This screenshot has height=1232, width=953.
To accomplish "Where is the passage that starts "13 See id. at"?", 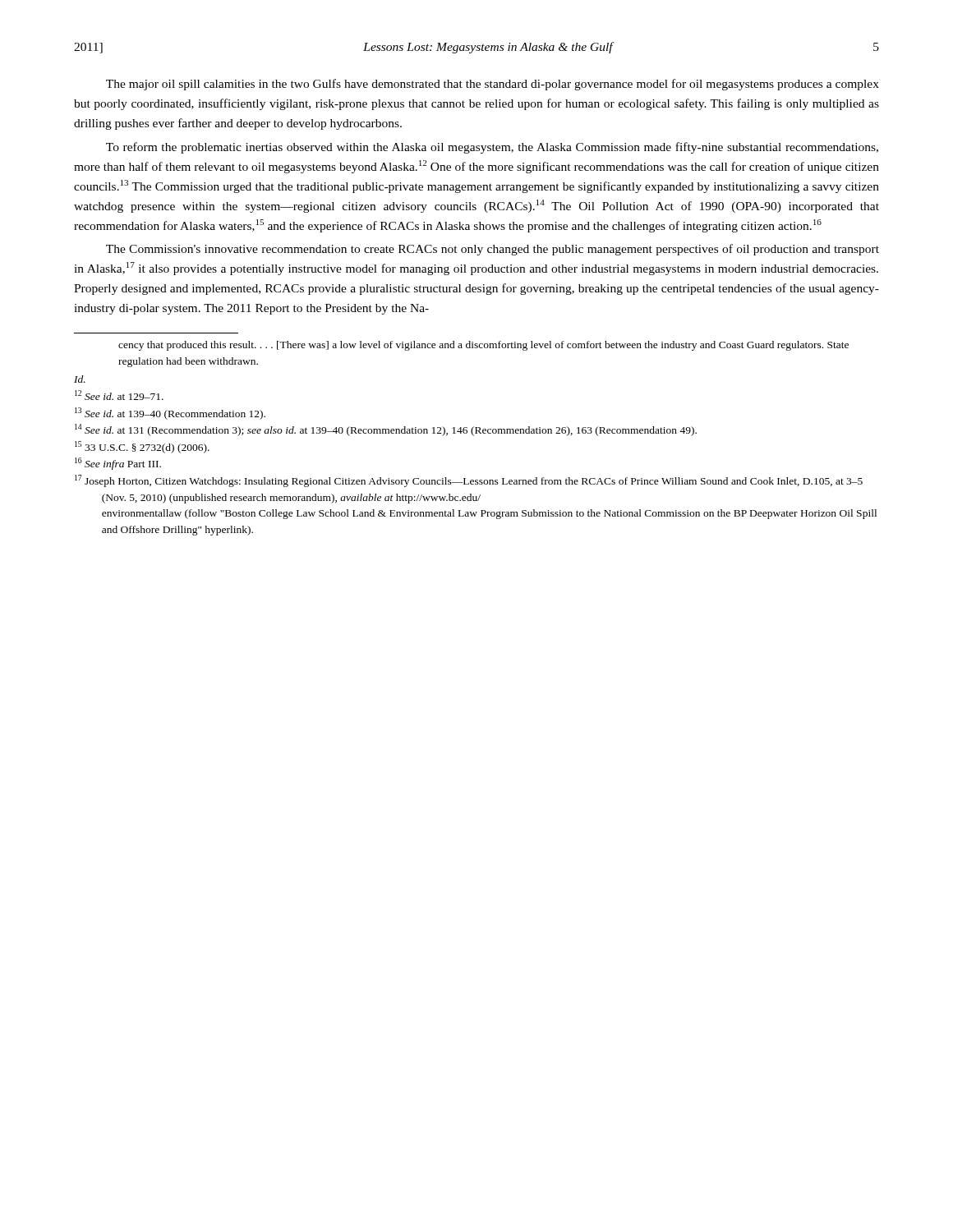I will pyautogui.click(x=170, y=414).
